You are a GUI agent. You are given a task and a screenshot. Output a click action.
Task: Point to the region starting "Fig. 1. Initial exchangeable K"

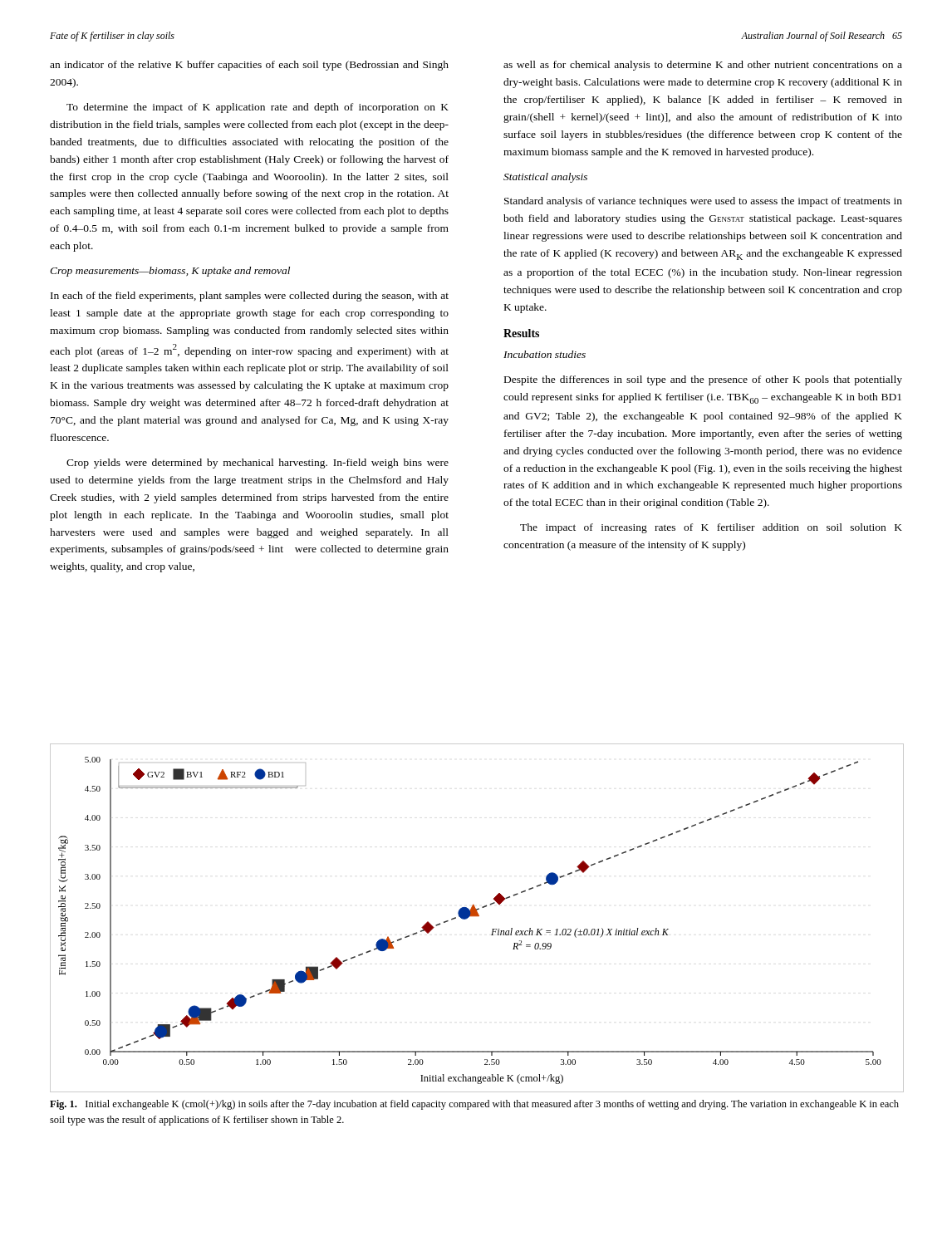pos(474,1112)
